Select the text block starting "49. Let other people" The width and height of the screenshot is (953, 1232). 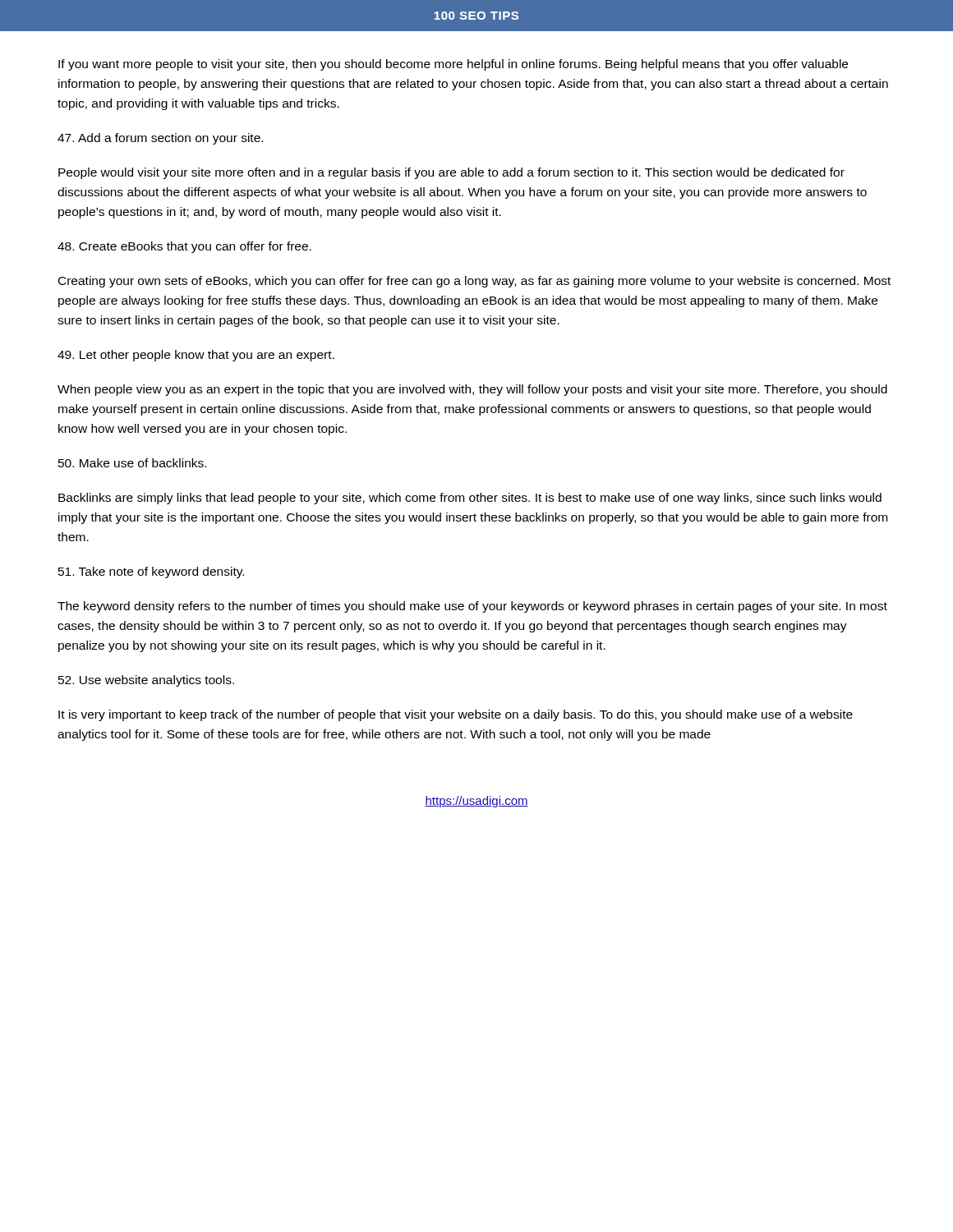coord(196,355)
